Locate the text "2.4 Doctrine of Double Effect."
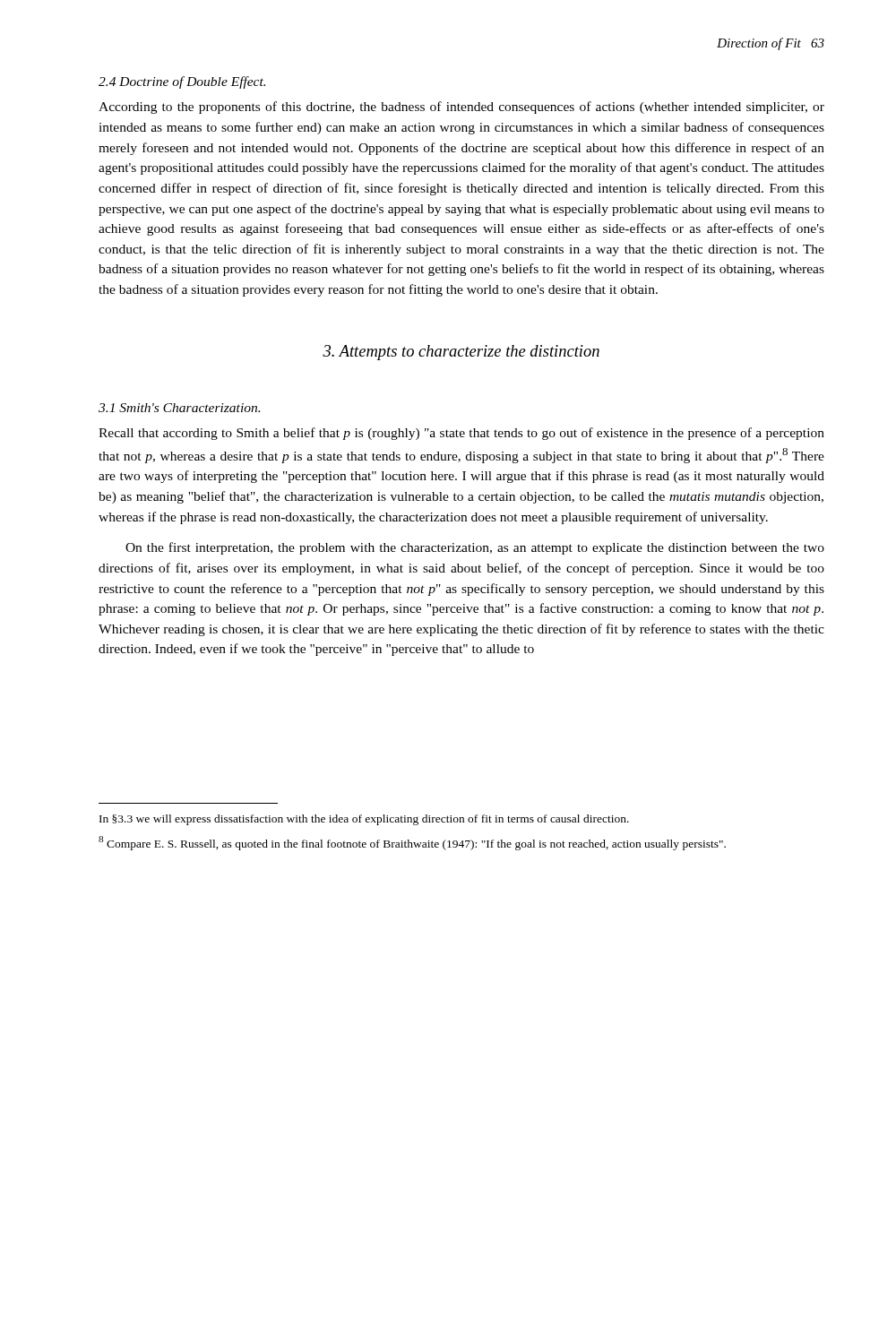The image size is (896, 1344). tap(183, 81)
